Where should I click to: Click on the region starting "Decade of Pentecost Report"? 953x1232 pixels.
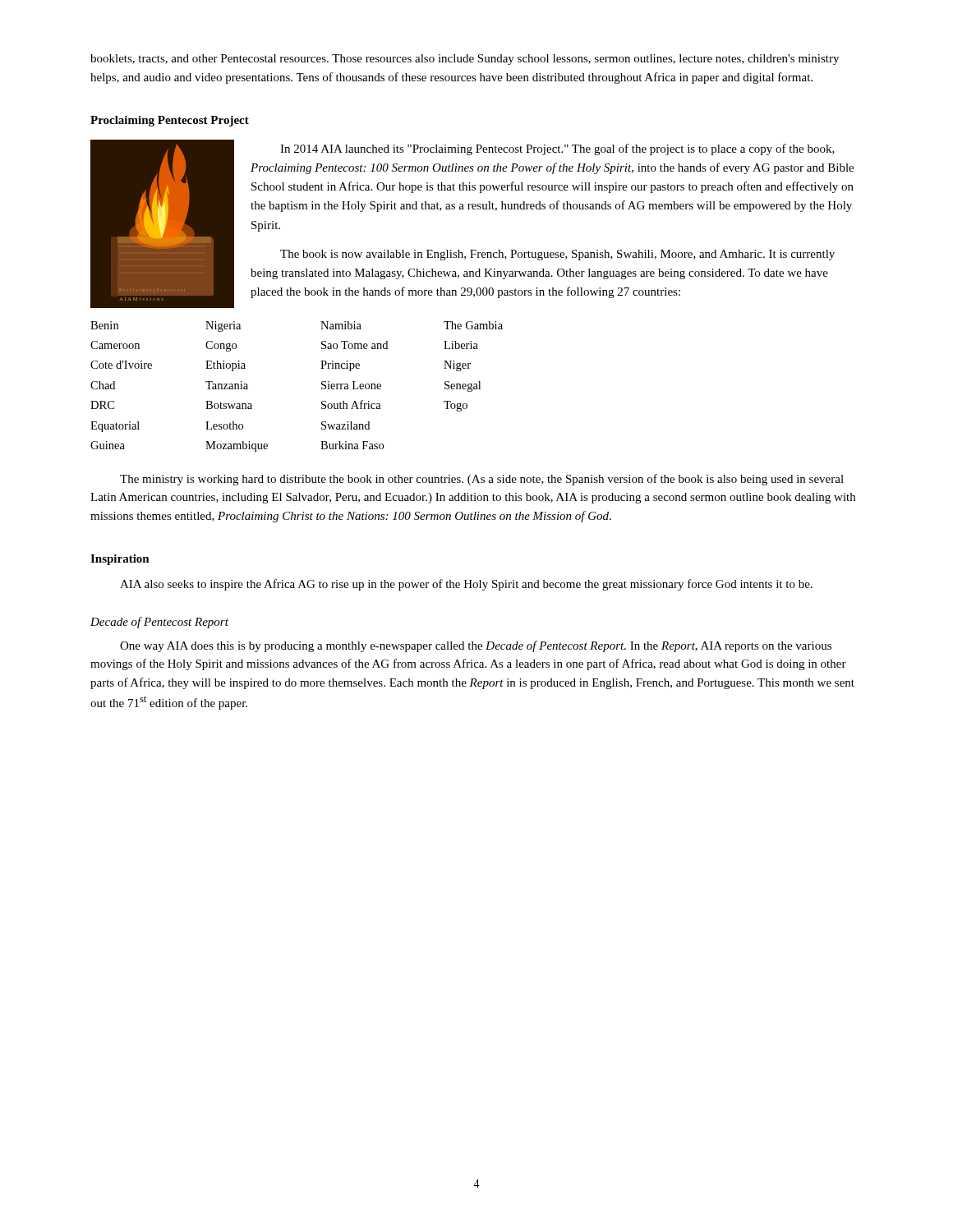click(x=159, y=623)
